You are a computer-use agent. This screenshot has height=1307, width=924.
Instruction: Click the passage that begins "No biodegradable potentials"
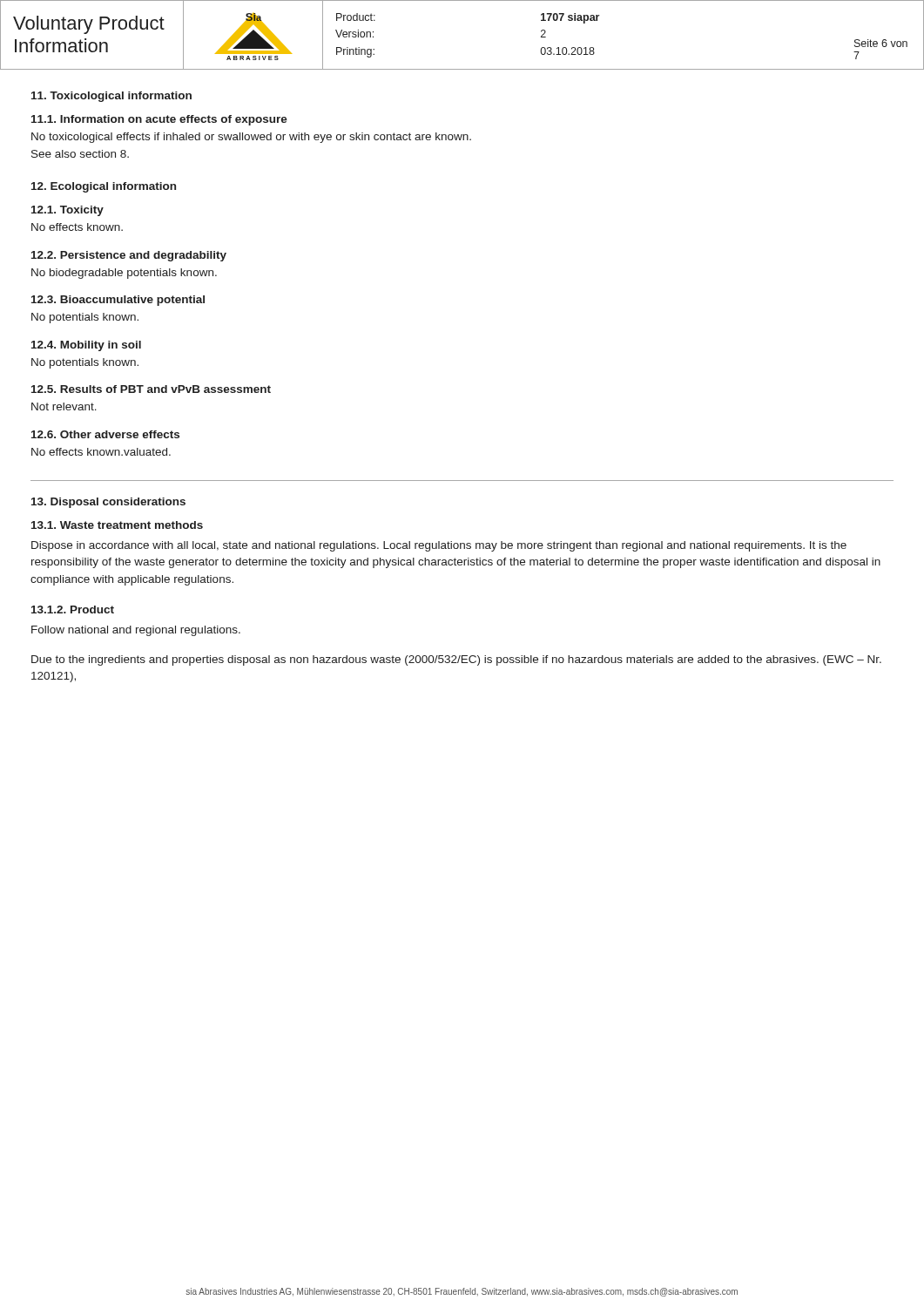pos(124,272)
